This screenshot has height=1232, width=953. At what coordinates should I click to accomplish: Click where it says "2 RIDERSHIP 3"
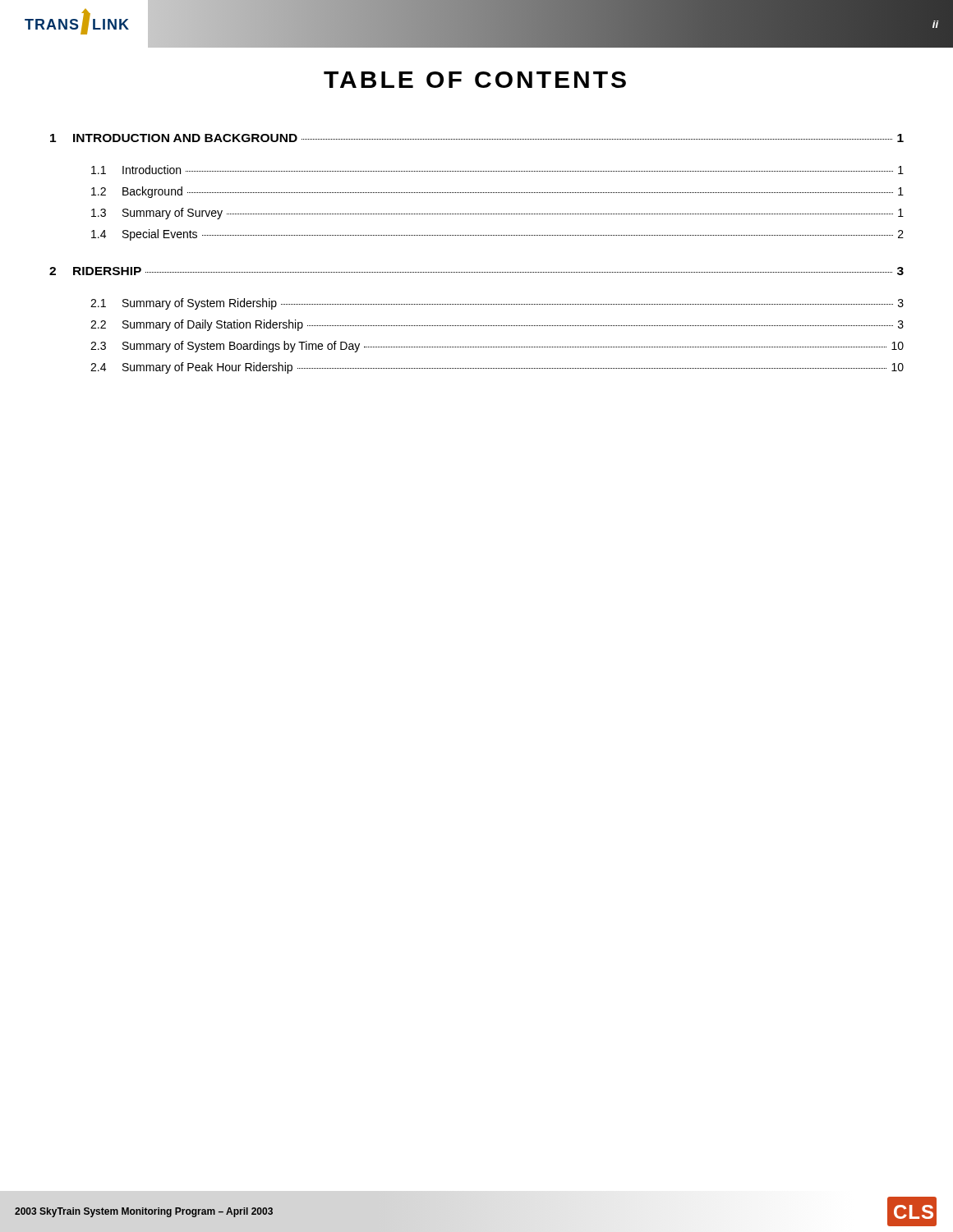coord(476,271)
